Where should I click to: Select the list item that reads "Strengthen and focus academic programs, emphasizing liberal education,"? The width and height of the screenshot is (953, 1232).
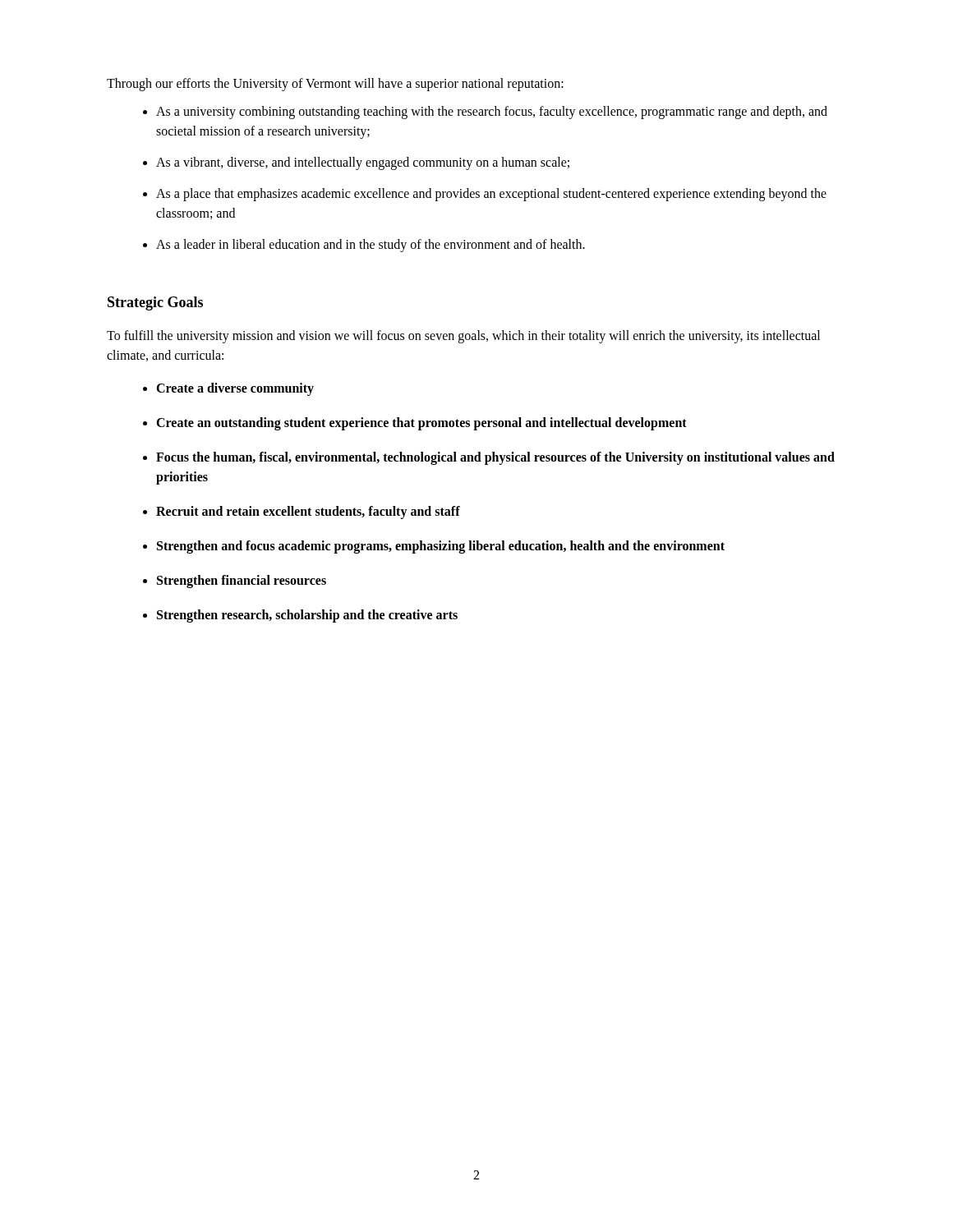coord(440,546)
